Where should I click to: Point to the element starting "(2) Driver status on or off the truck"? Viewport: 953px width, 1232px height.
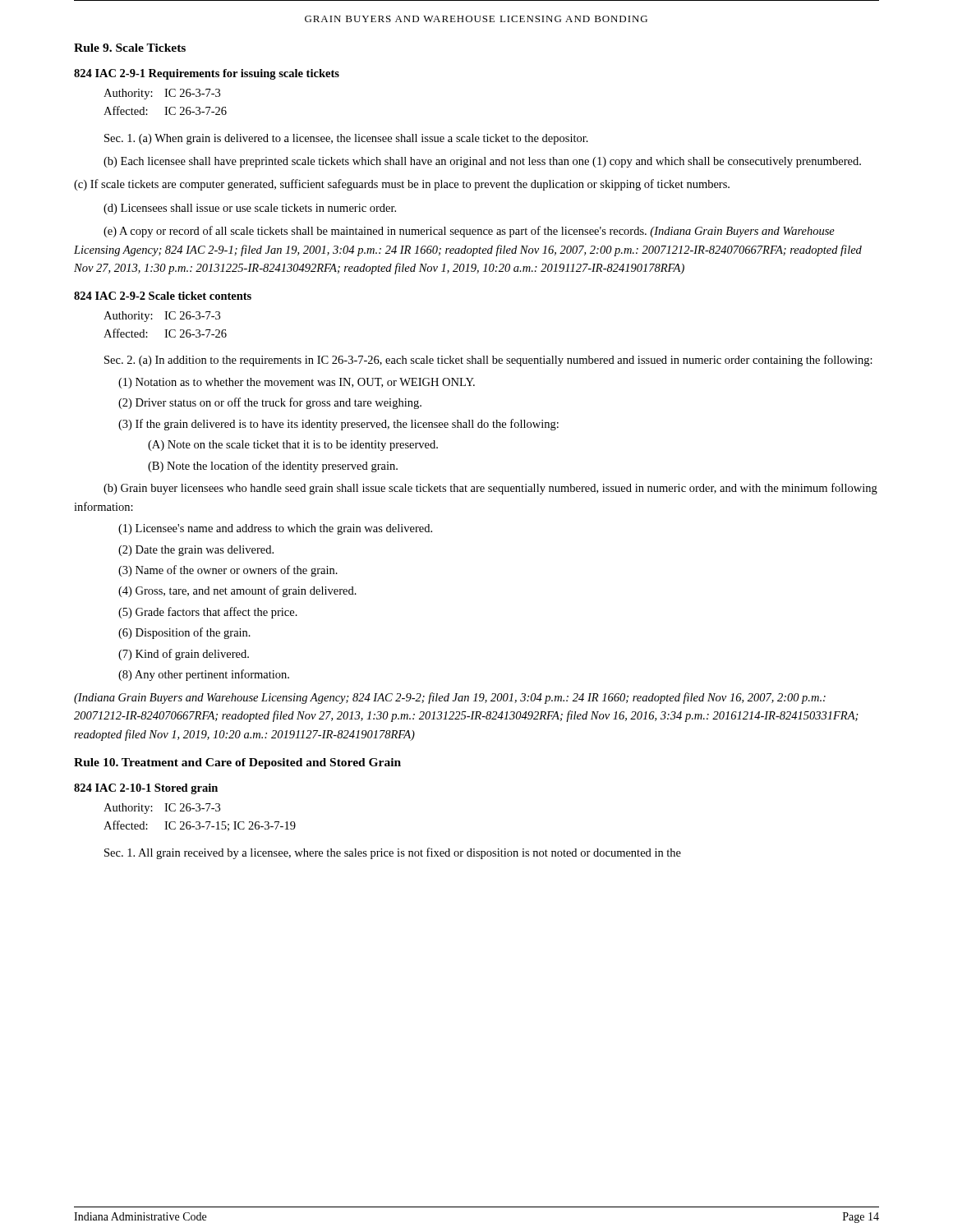[270, 403]
